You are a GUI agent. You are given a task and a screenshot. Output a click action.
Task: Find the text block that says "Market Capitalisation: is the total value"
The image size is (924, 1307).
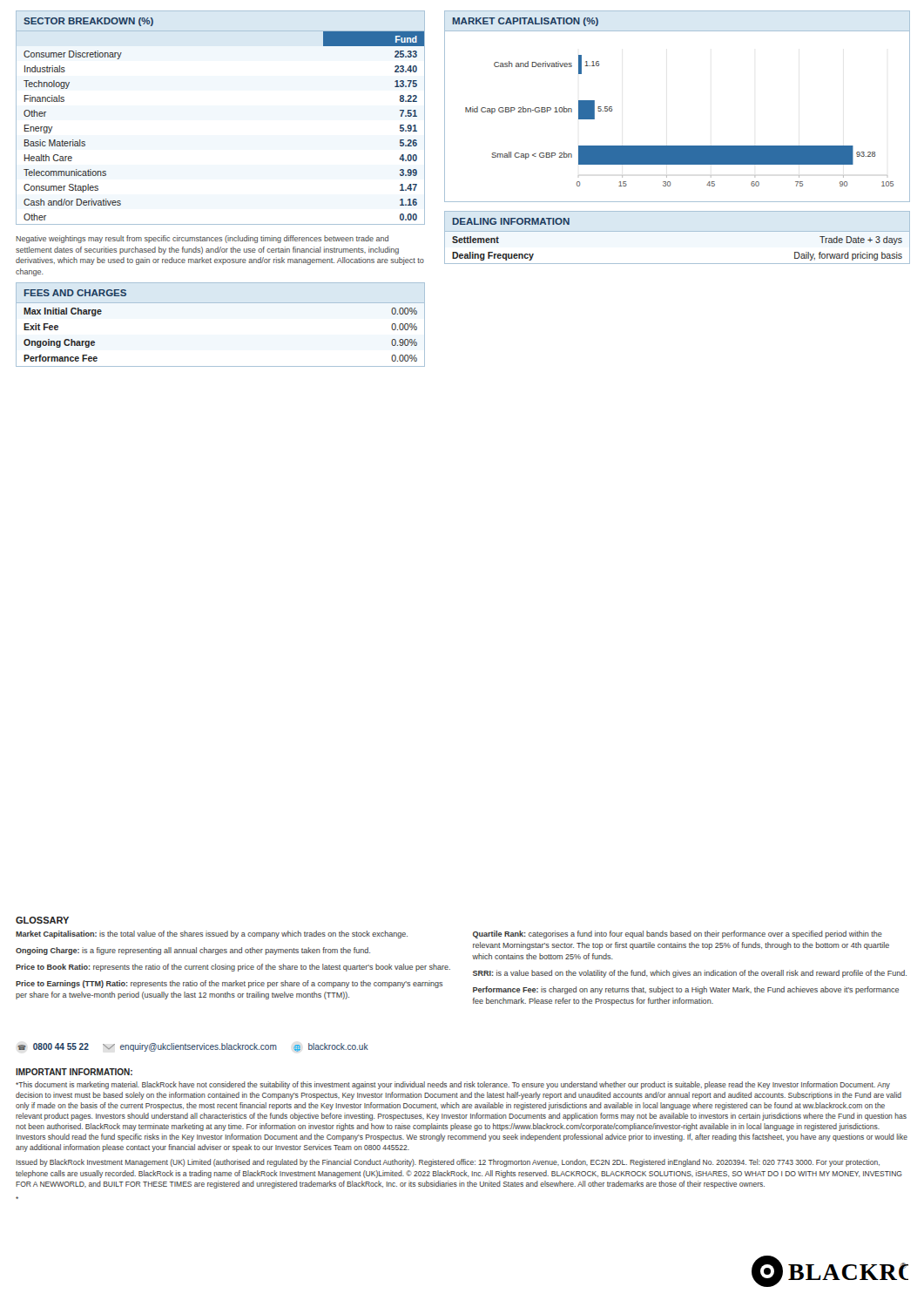(234, 965)
